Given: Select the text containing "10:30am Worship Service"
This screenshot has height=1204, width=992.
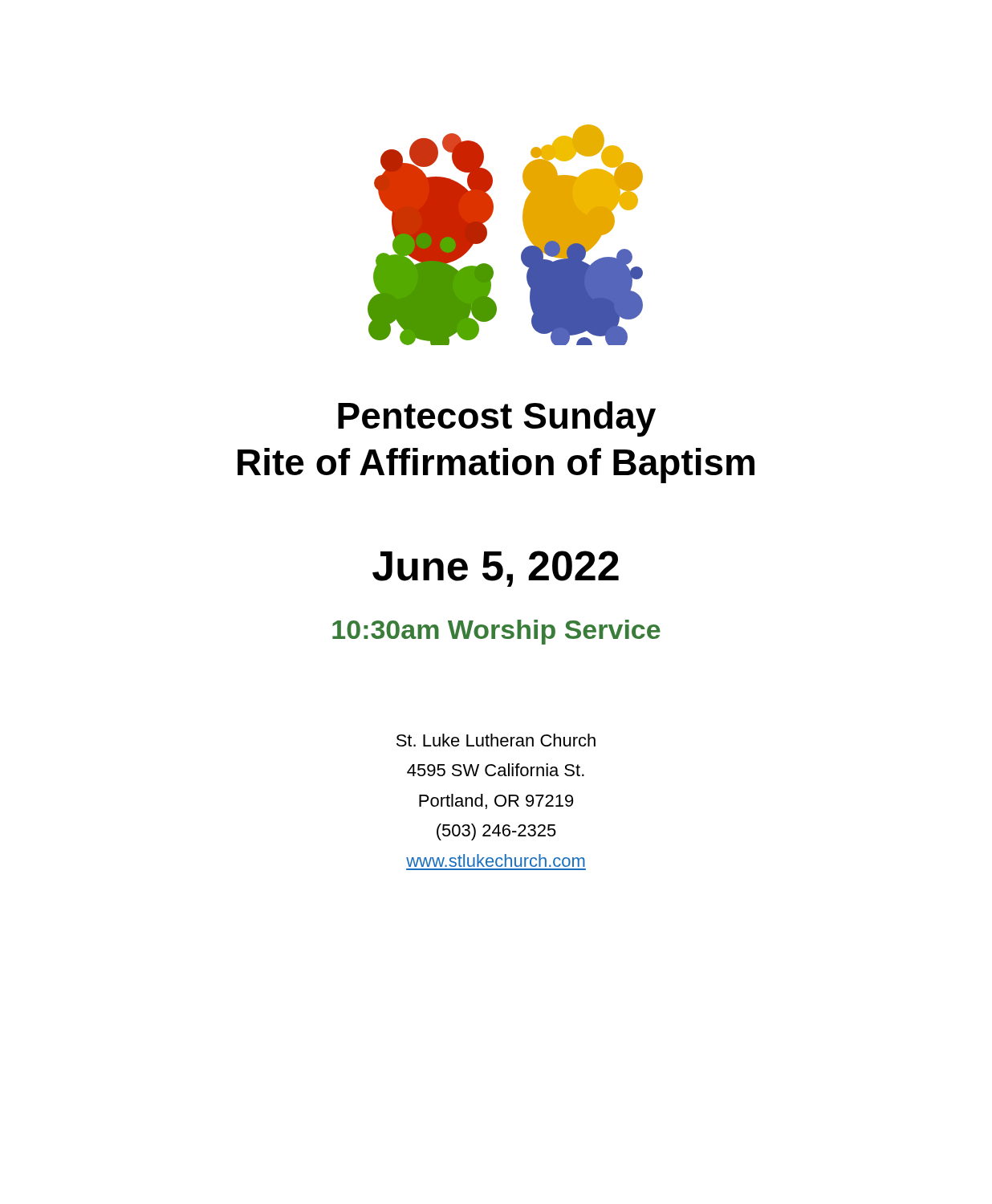Looking at the screenshot, I should click(496, 630).
